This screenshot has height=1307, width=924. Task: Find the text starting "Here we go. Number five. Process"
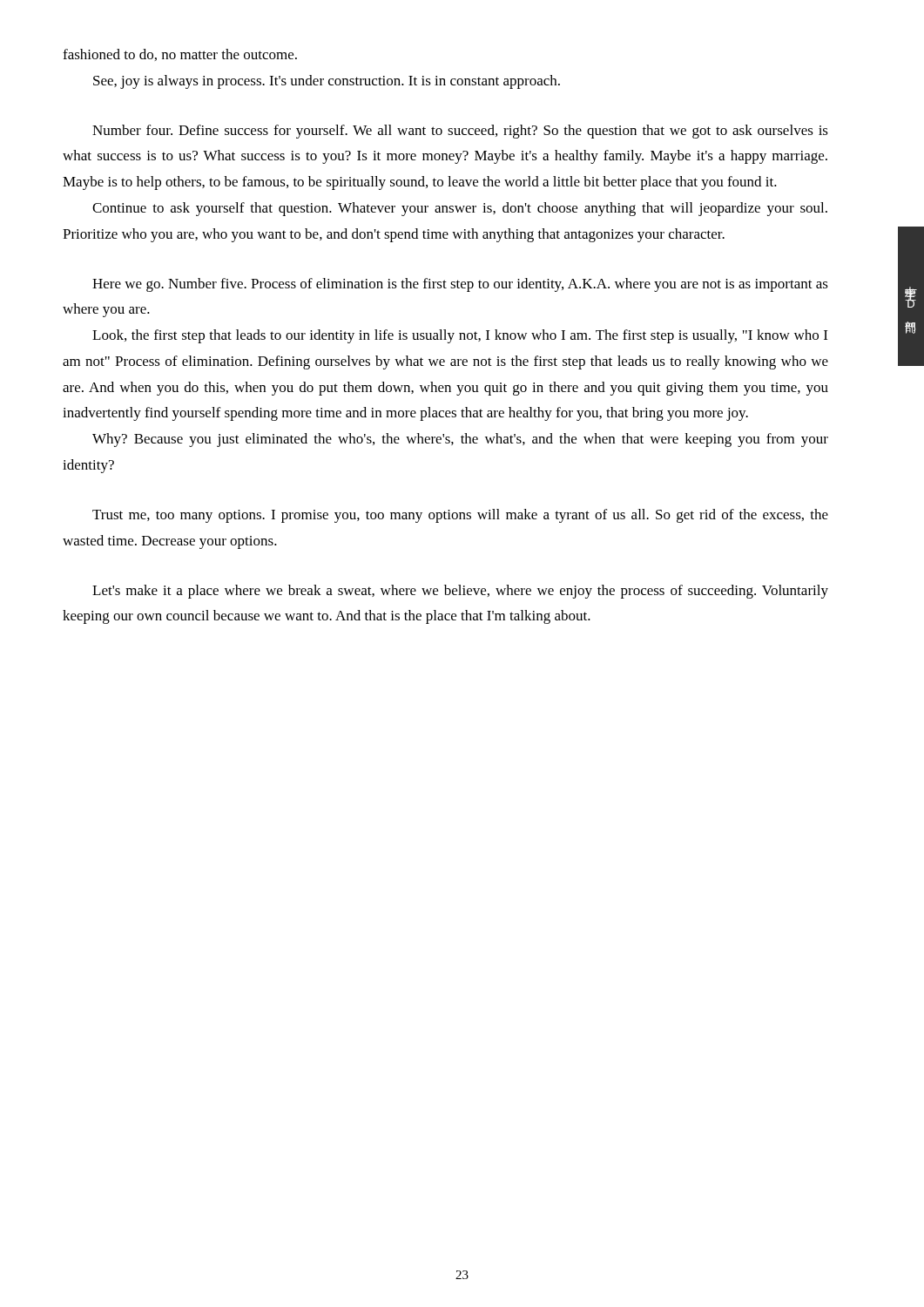point(445,297)
